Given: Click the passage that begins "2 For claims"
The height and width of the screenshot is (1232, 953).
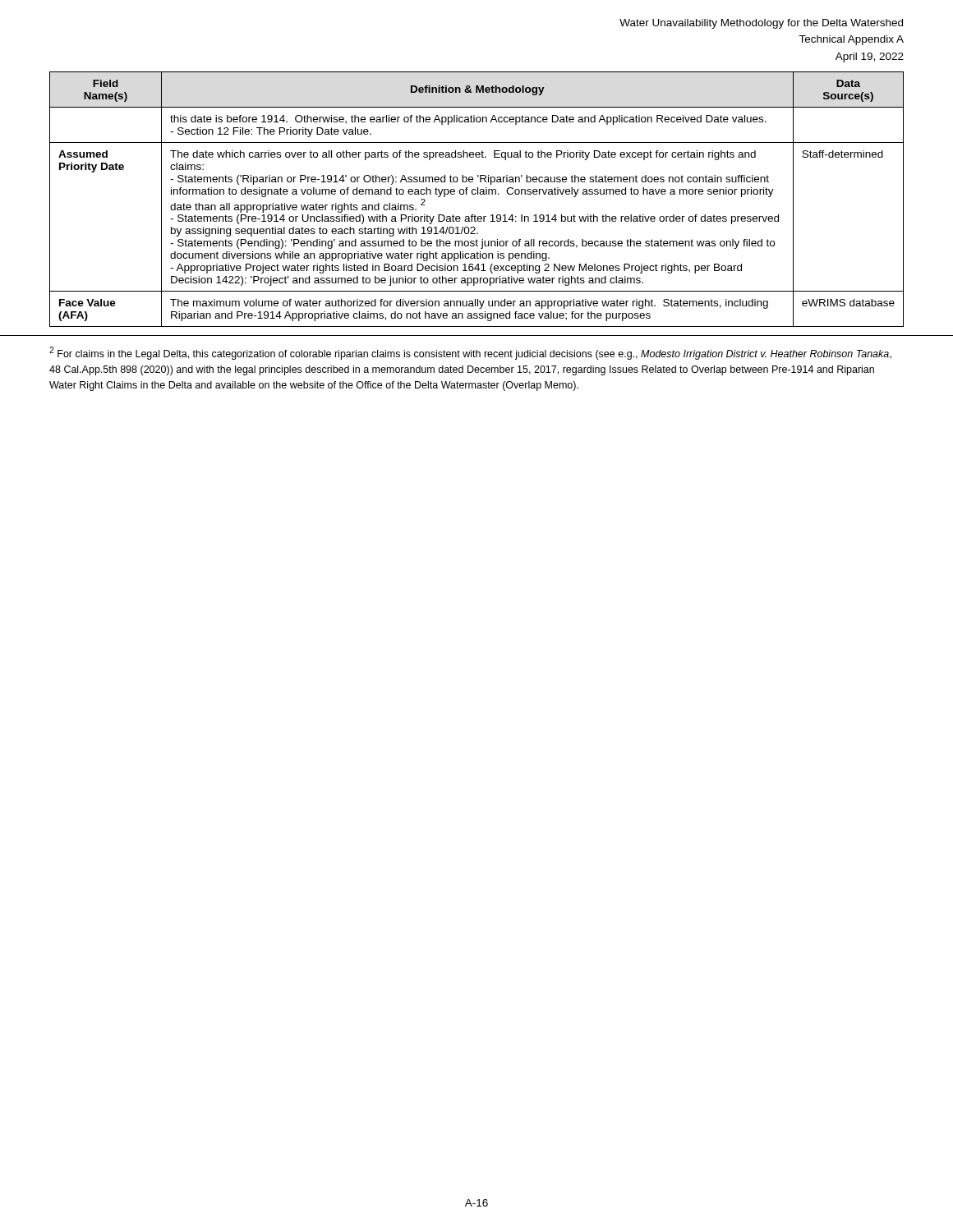Looking at the screenshot, I should (x=471, y=368).
